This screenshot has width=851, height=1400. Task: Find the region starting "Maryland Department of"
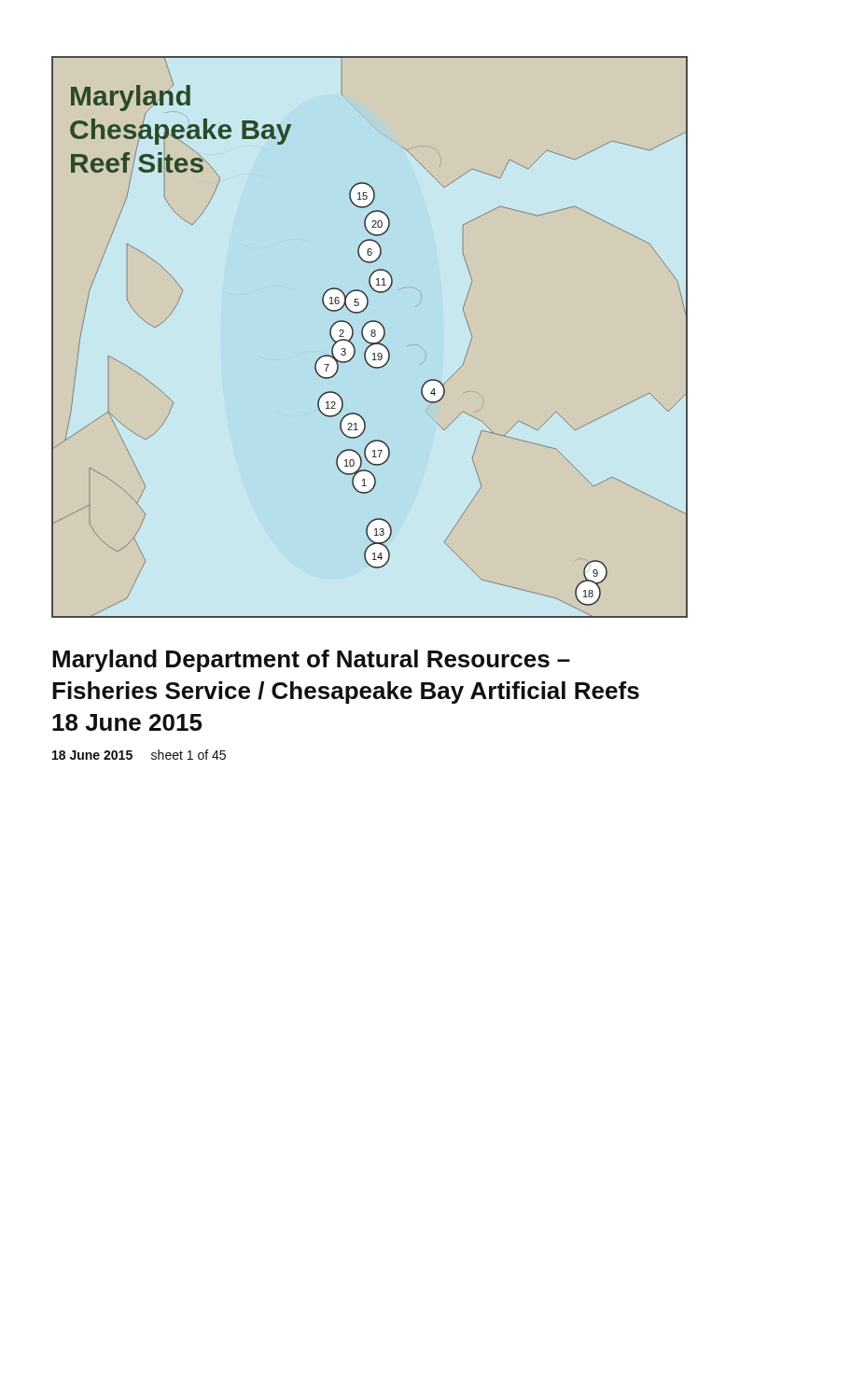tap(359, 691)
